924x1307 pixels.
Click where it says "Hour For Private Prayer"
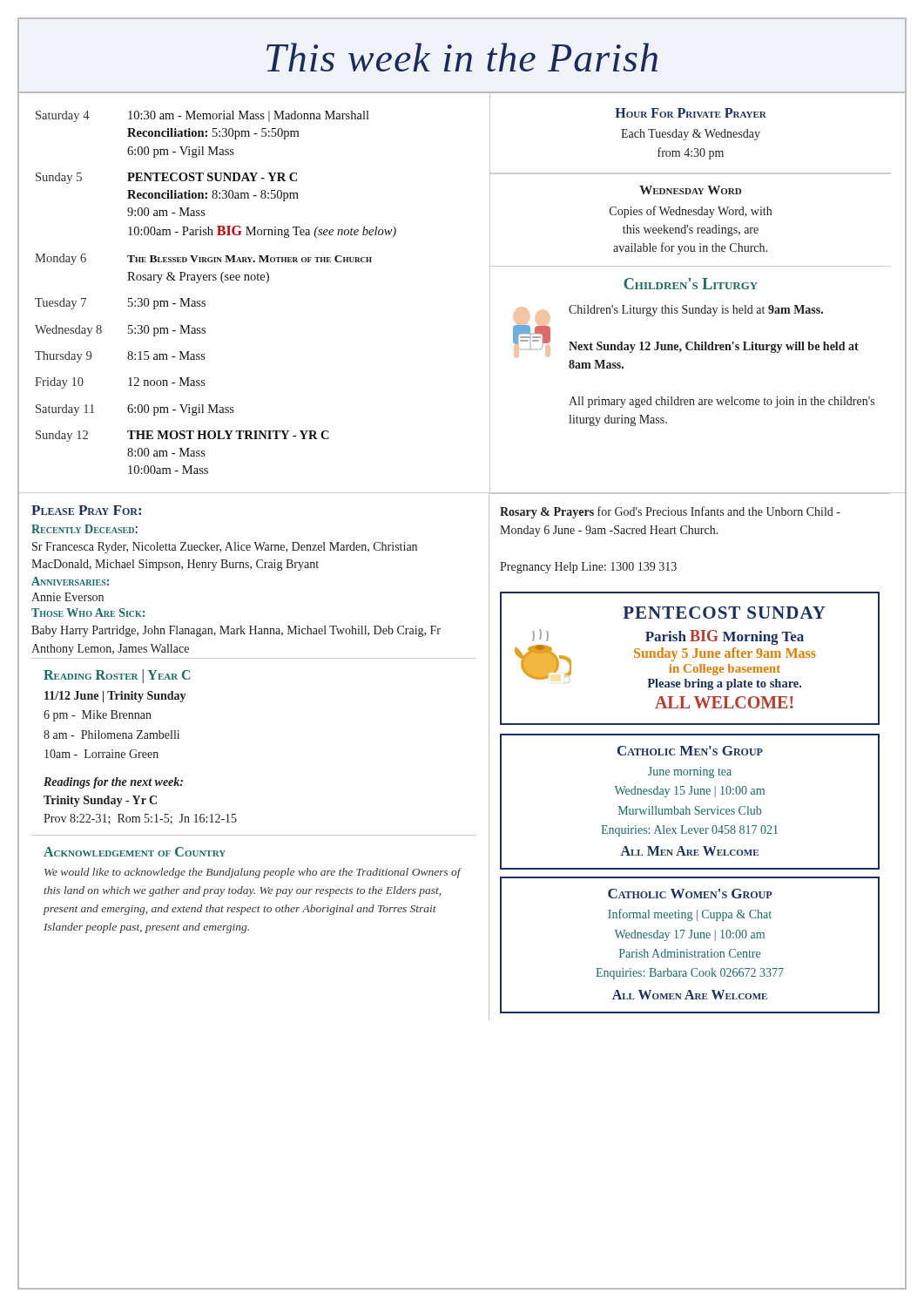coord(691,113)
